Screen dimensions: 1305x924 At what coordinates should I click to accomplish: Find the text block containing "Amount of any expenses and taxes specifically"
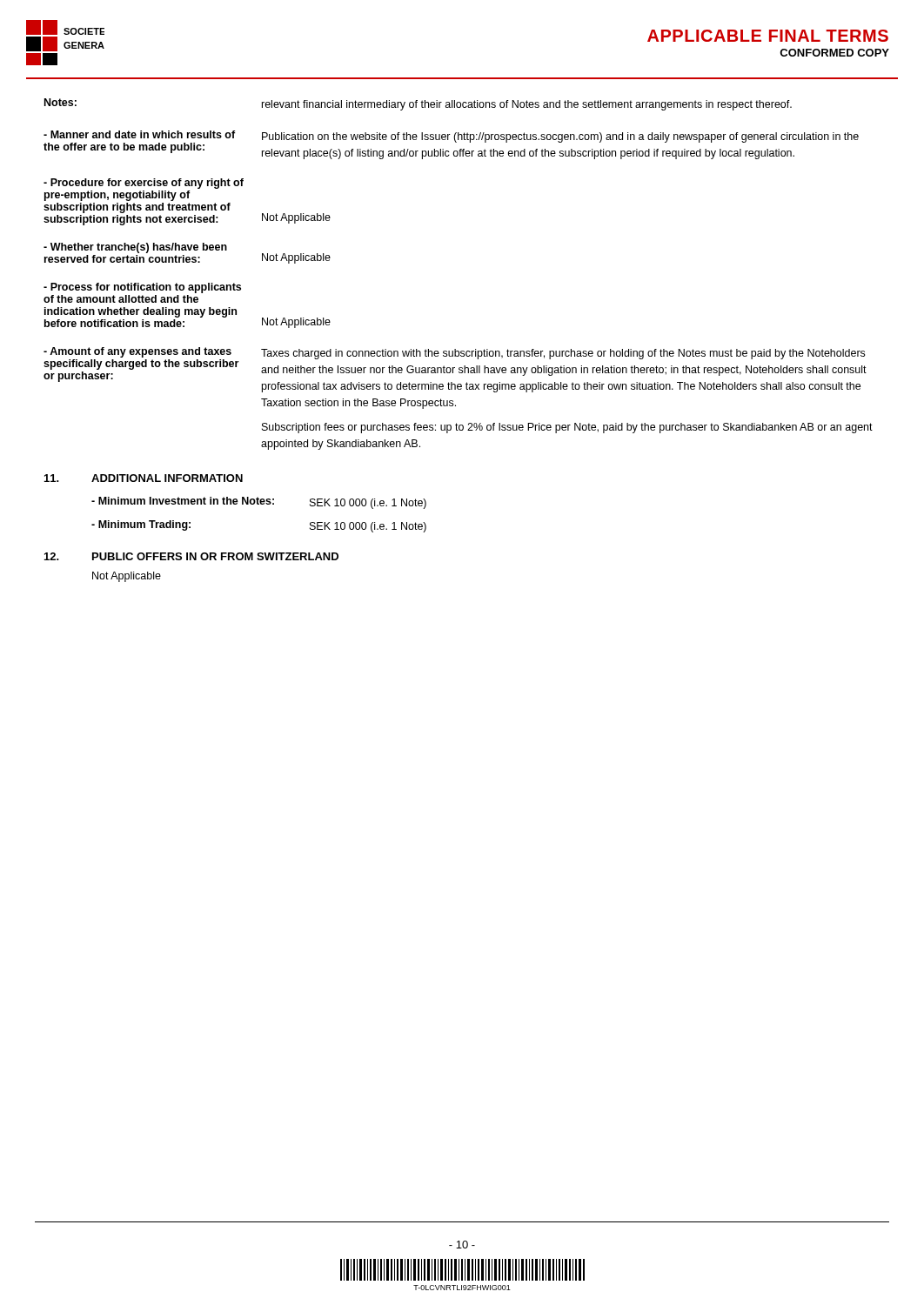pyautogui.click(x=462, y=399)
